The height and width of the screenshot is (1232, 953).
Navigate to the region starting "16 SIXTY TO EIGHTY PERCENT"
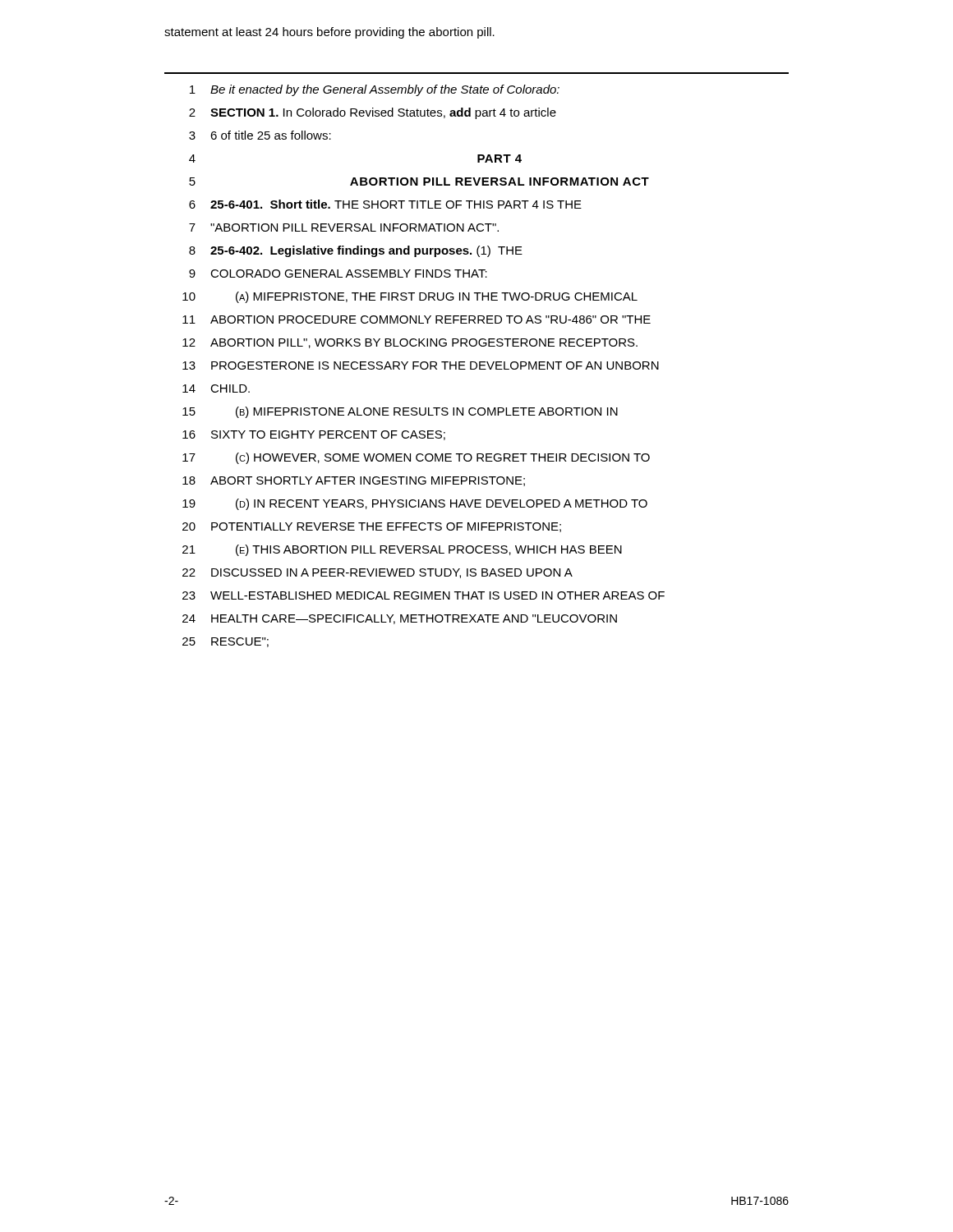pos(314,435)
